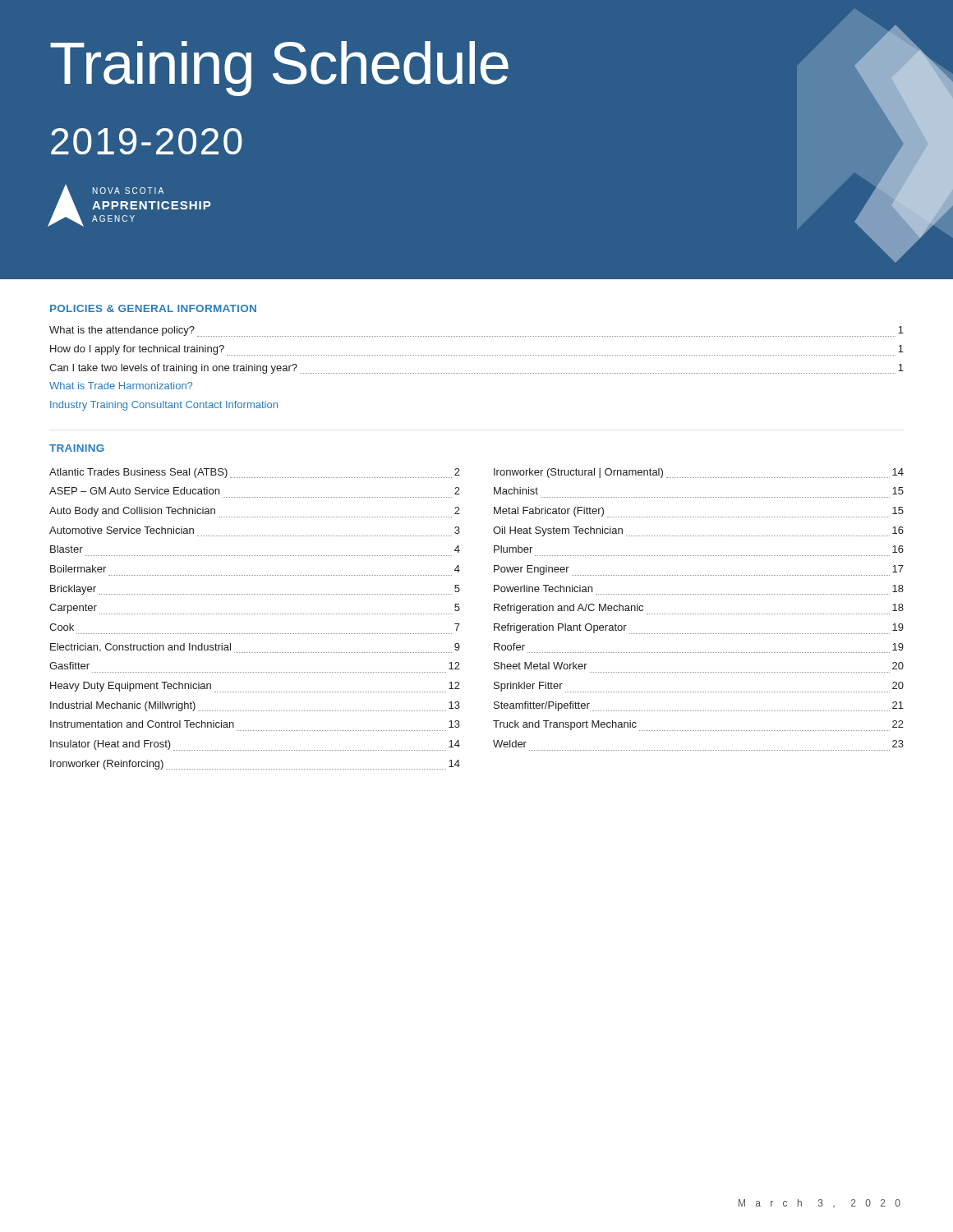Navigate to the passage starting "What is Trade Harmonization?"
The image size is (953, 1232).
121,386
